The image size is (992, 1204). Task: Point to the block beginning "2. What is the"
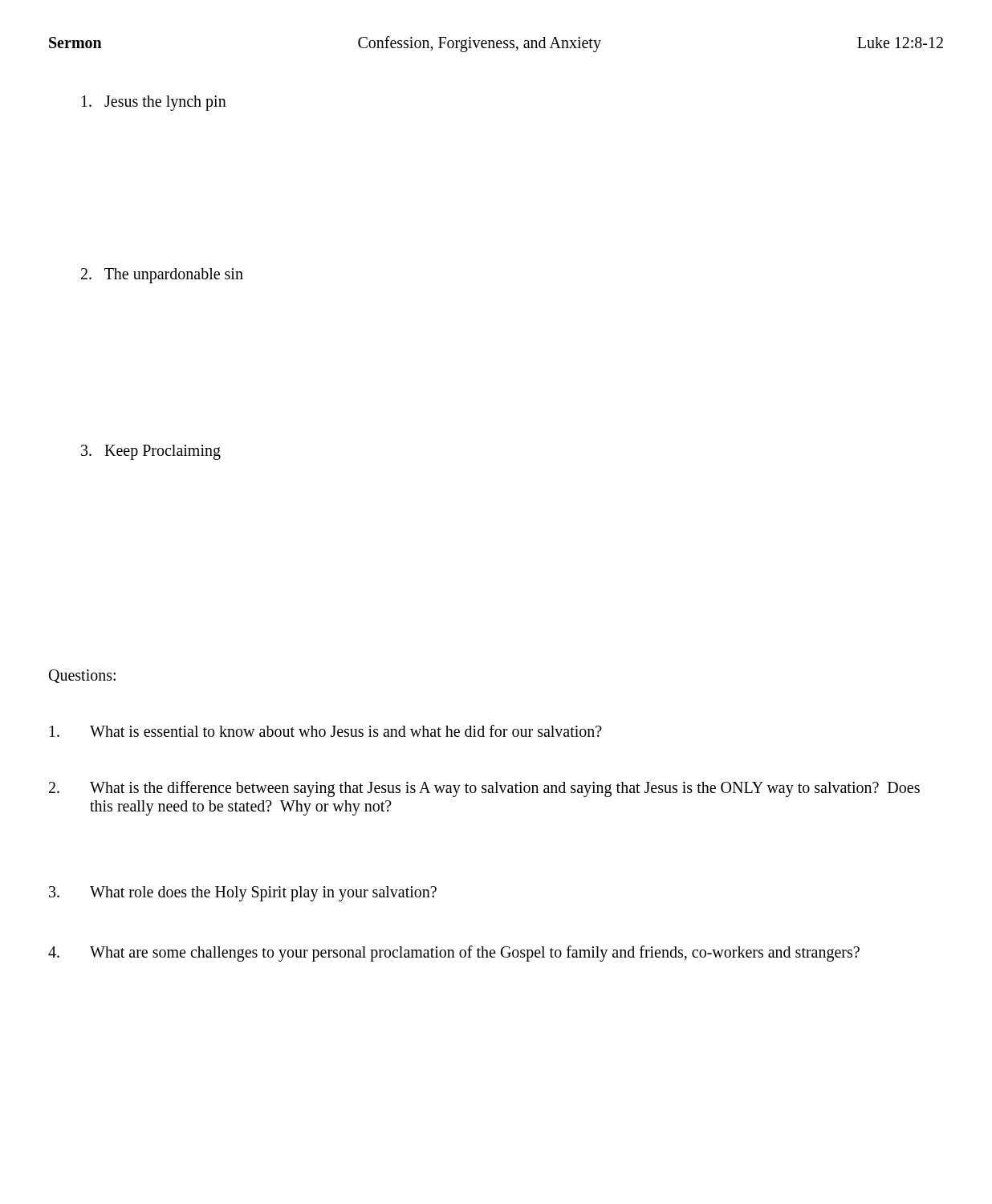click(488, 797)
